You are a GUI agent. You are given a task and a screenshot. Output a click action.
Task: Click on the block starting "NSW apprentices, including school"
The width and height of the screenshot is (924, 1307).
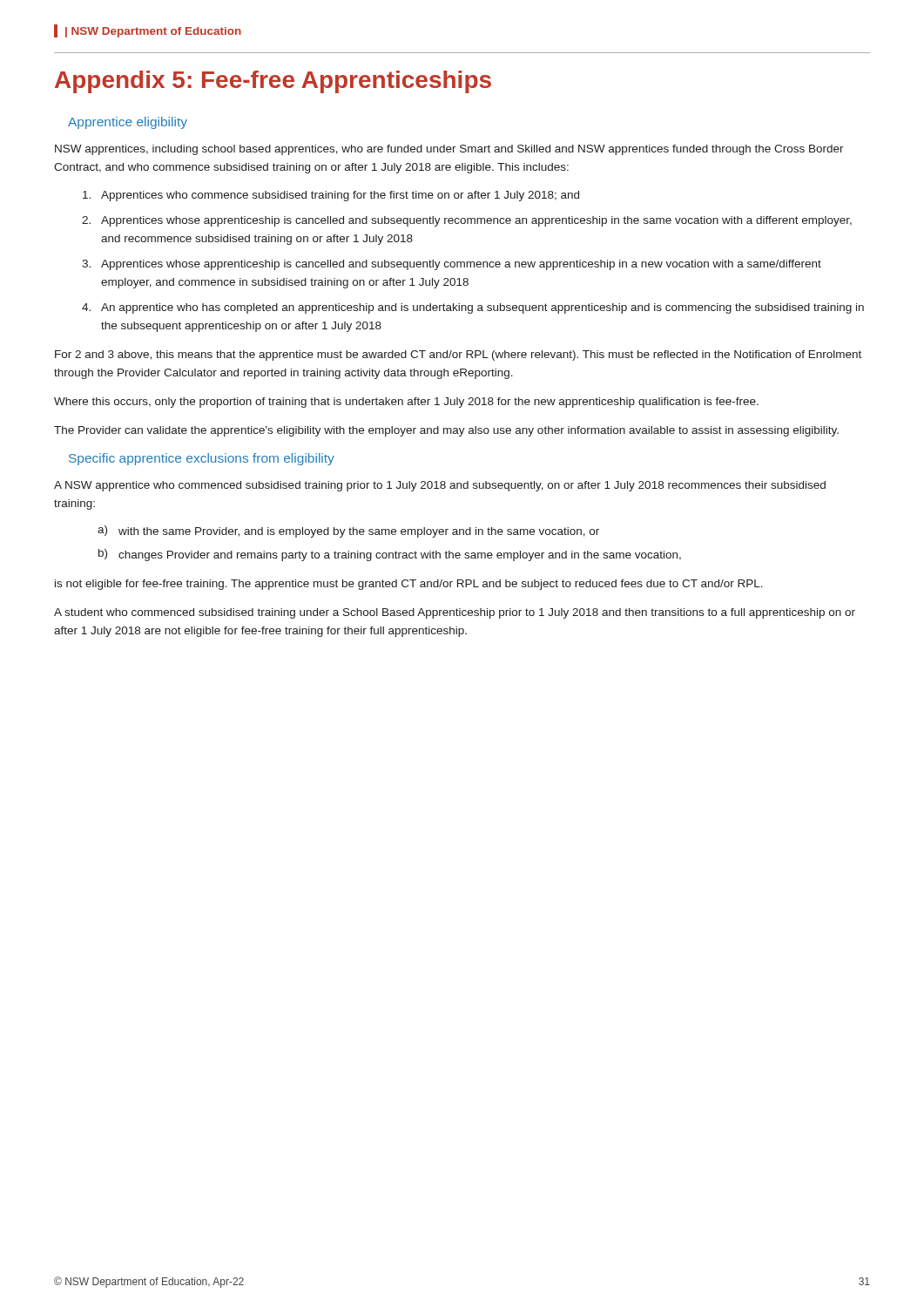click(449, 157)
